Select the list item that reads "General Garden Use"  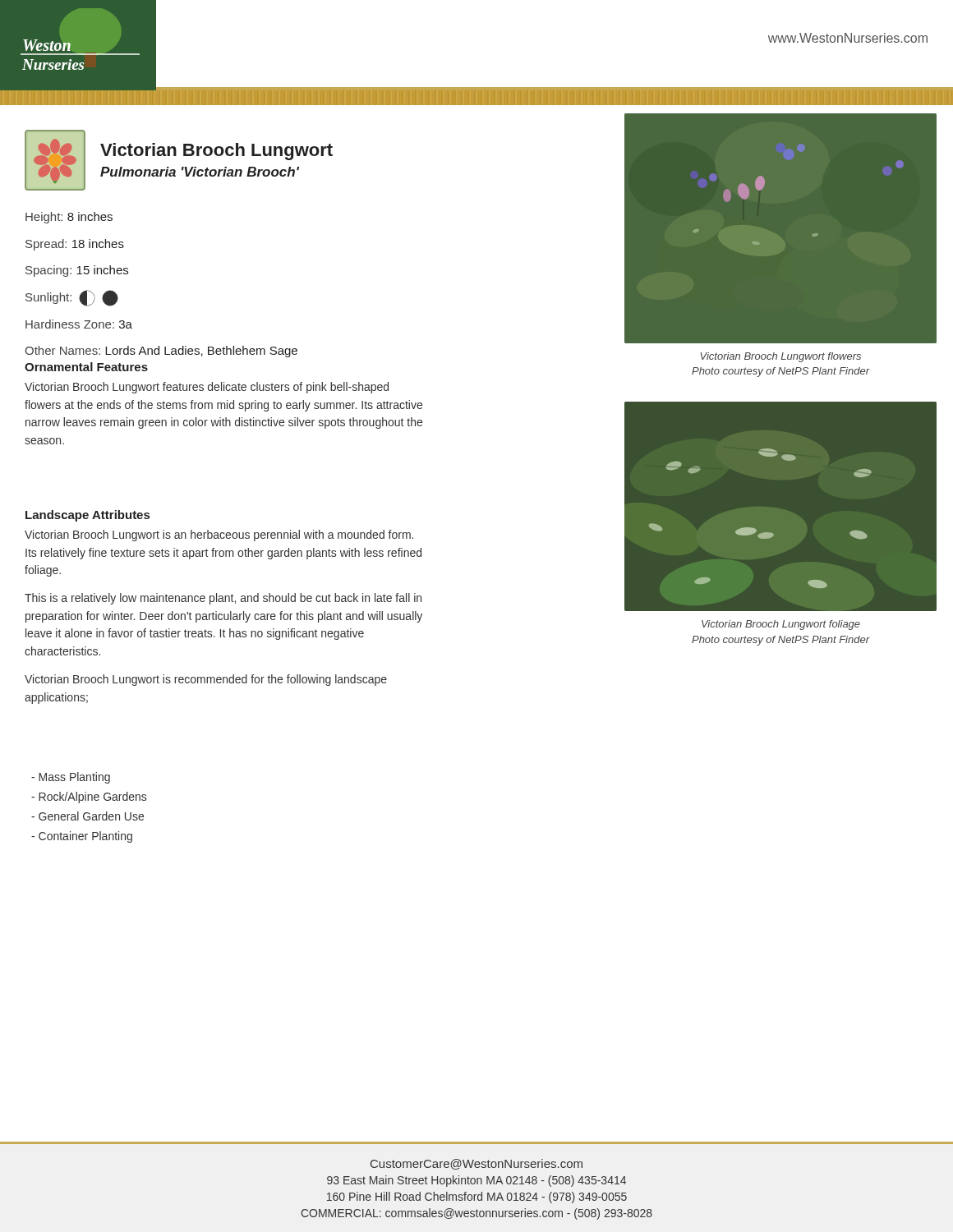[x=88, y=816]
